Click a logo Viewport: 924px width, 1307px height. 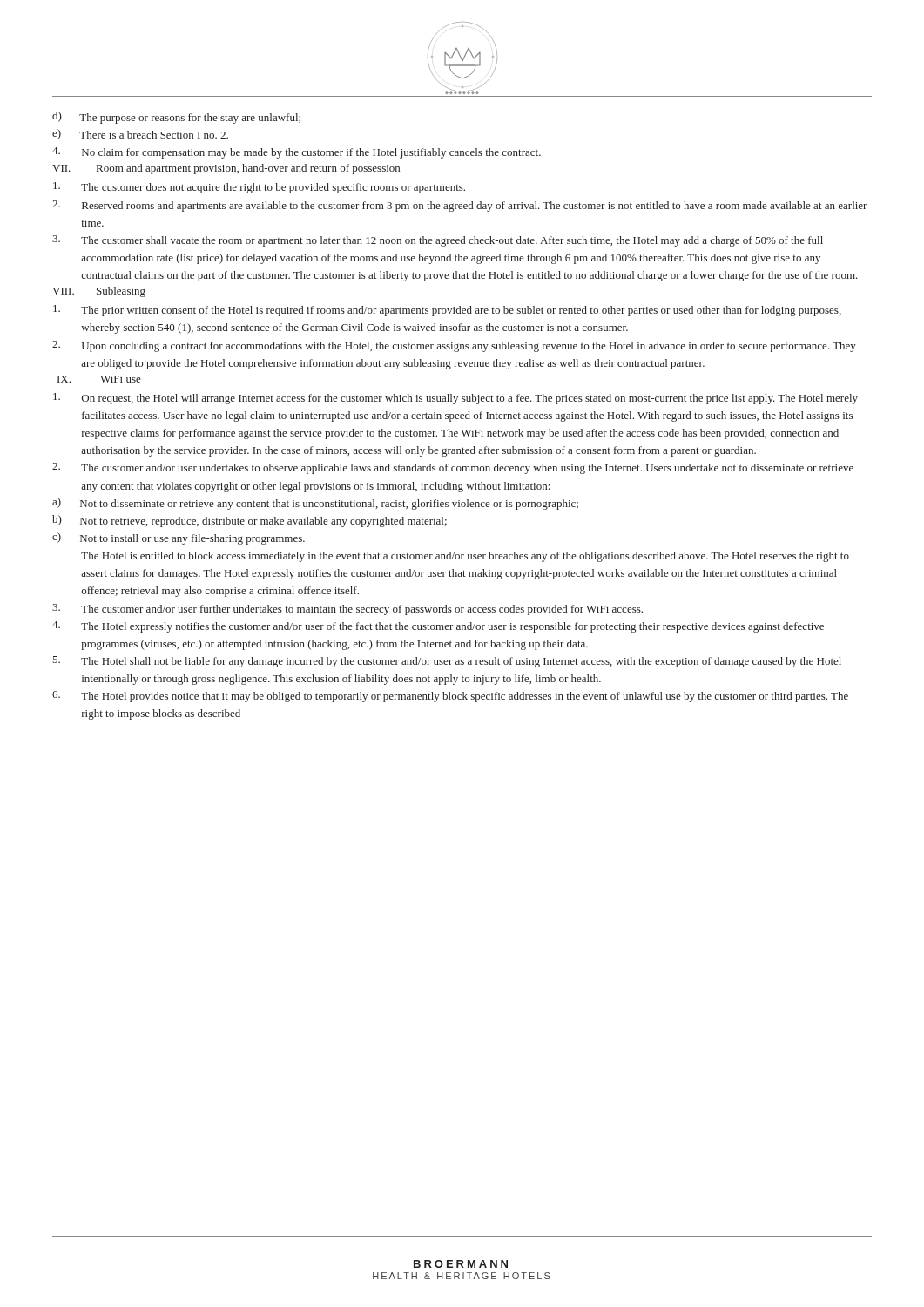(x=462, y=58)
